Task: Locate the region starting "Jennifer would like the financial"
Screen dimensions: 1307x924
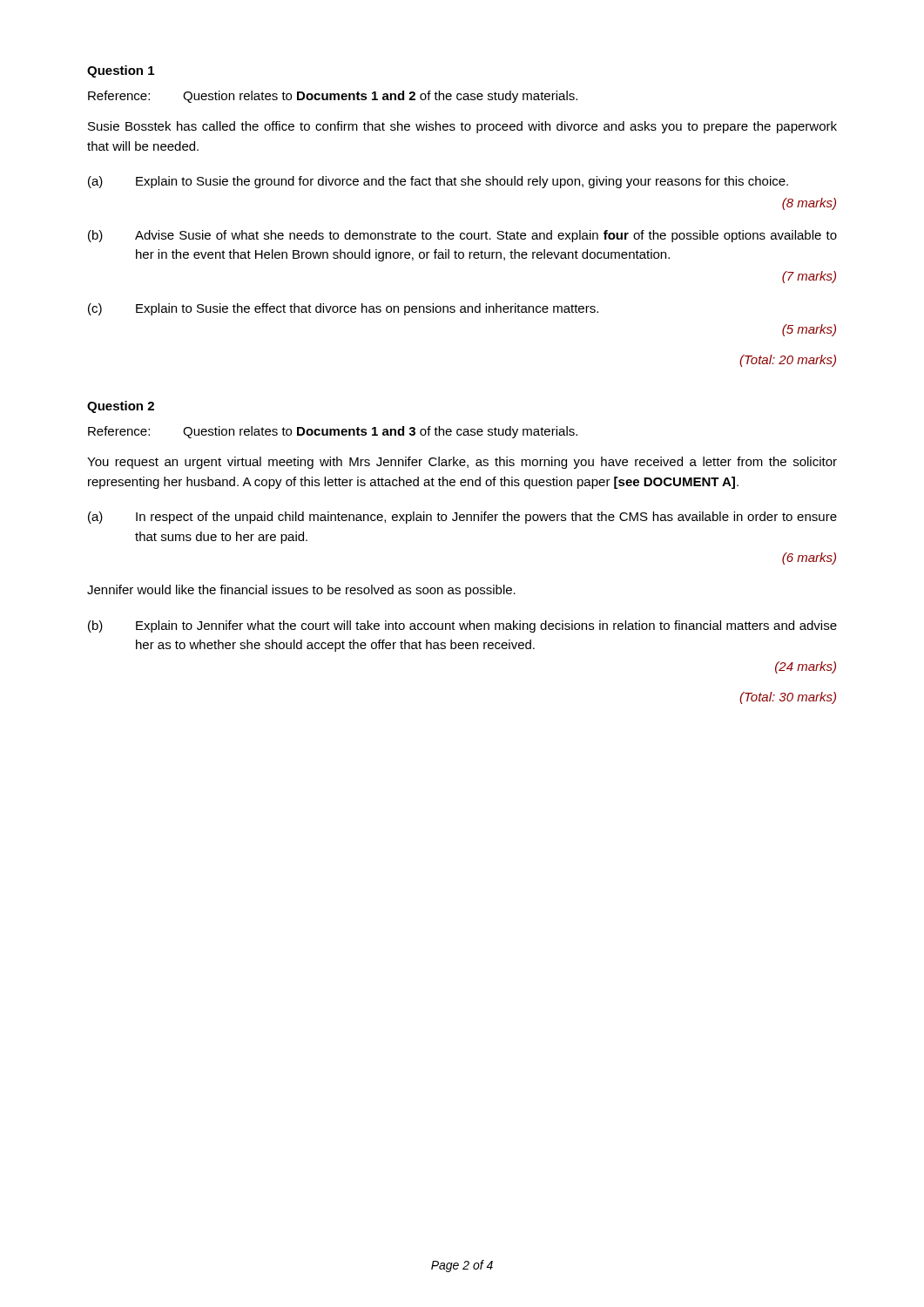Action: point(302,589)
